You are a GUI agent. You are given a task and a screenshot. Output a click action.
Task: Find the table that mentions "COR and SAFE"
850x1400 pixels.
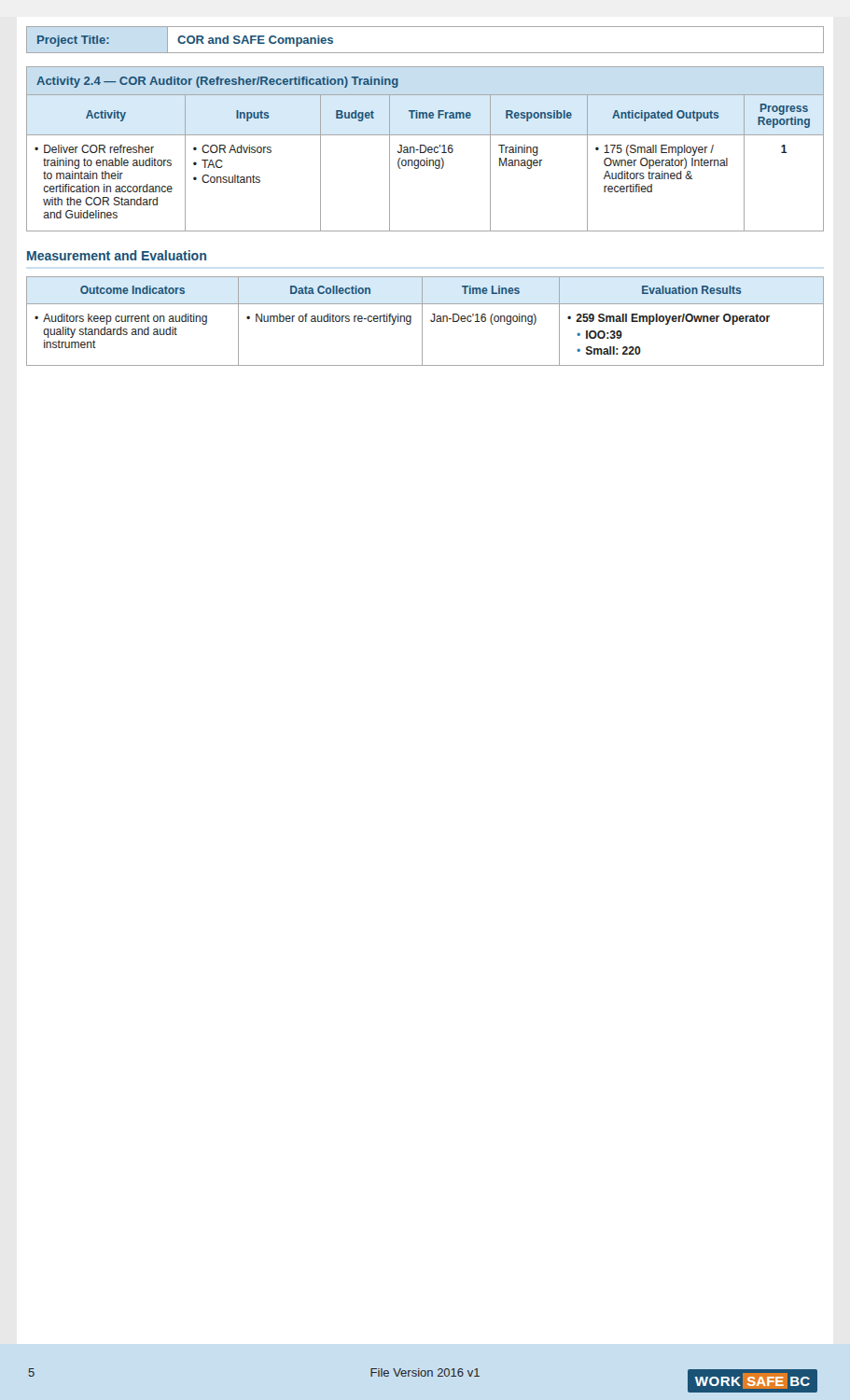[x=425, y=40]
